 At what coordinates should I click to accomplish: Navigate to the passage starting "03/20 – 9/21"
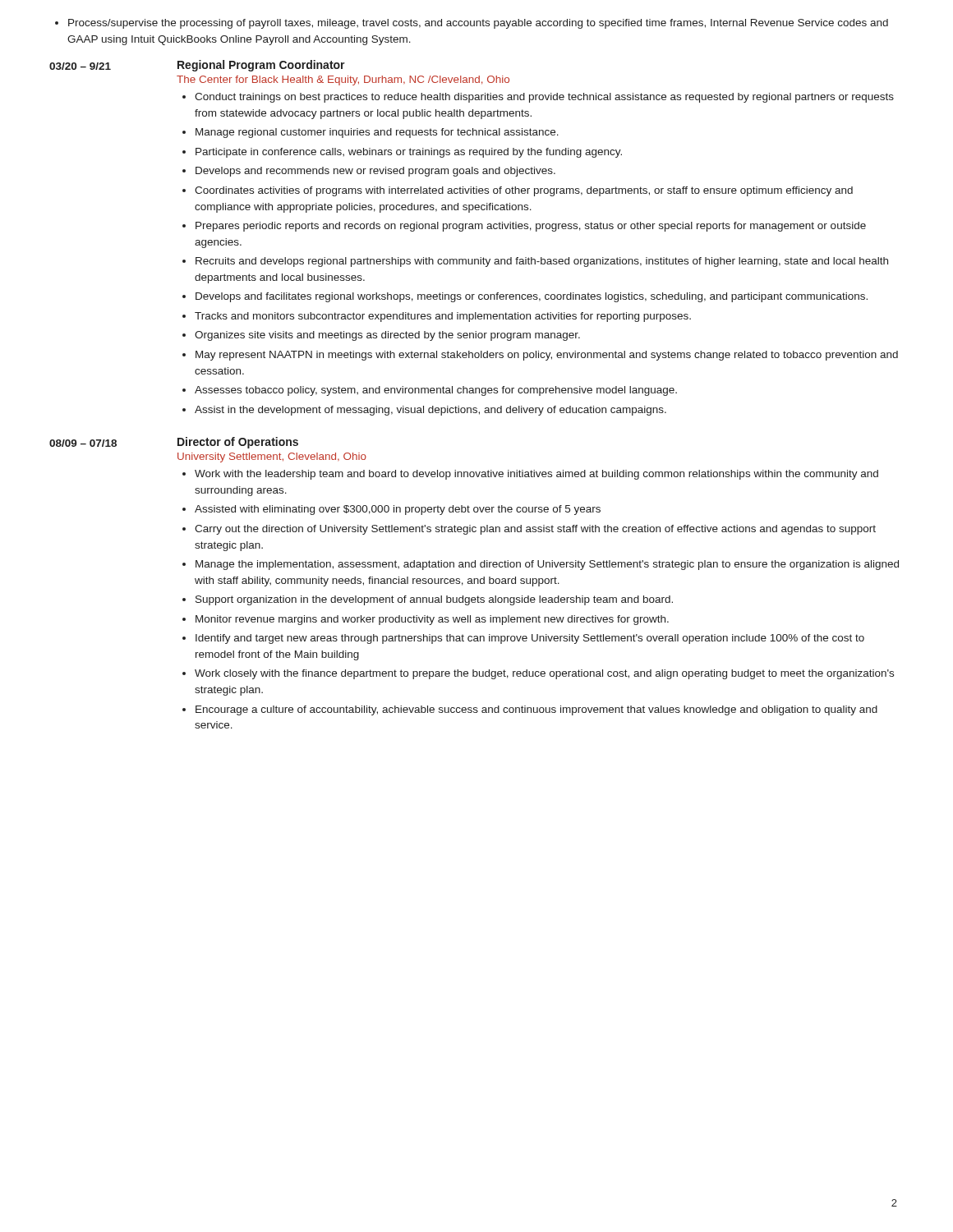(x=80, y=66)
